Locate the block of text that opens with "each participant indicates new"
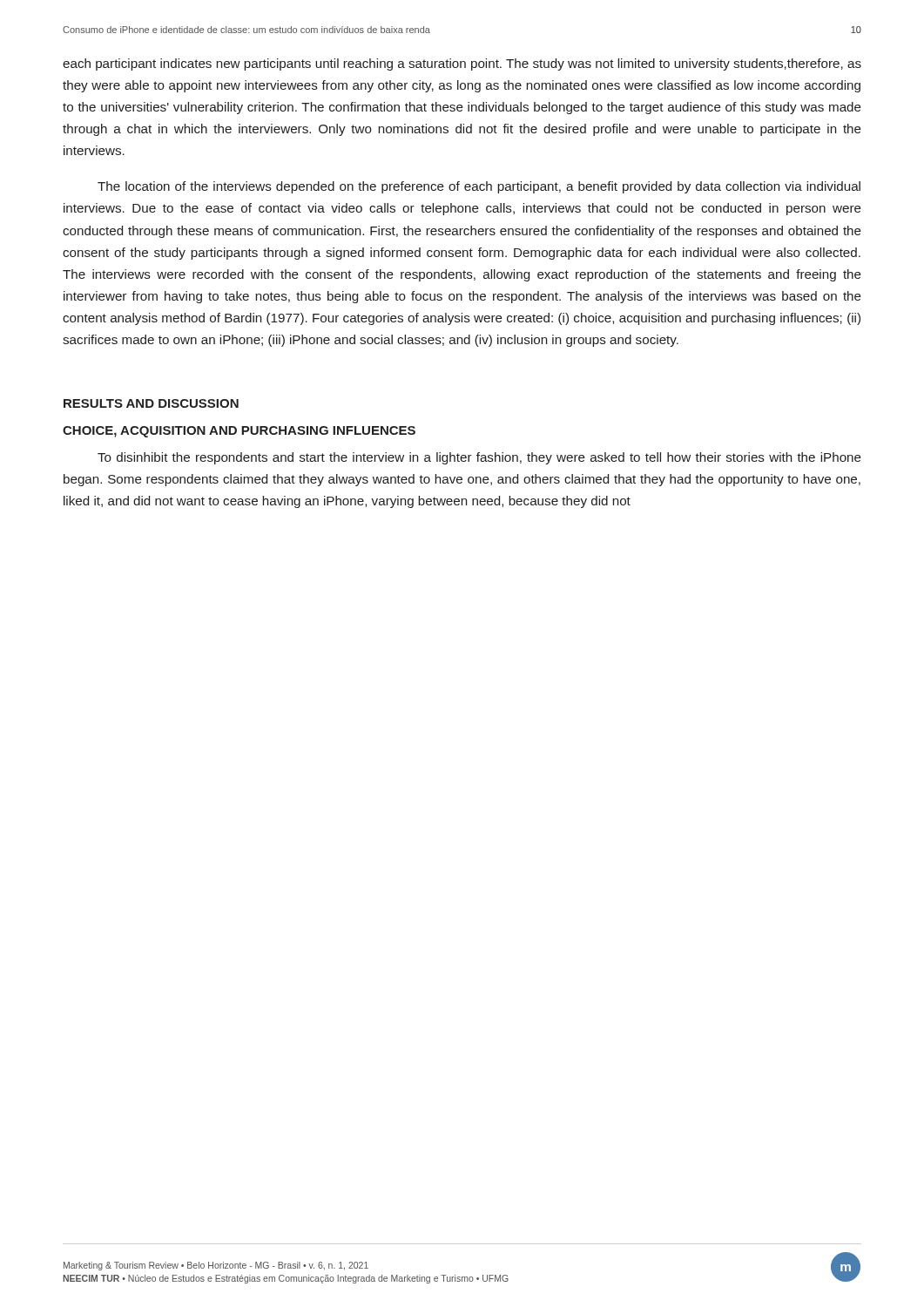Viewport: 924px width, 1307px height. (x=462, y=107)
